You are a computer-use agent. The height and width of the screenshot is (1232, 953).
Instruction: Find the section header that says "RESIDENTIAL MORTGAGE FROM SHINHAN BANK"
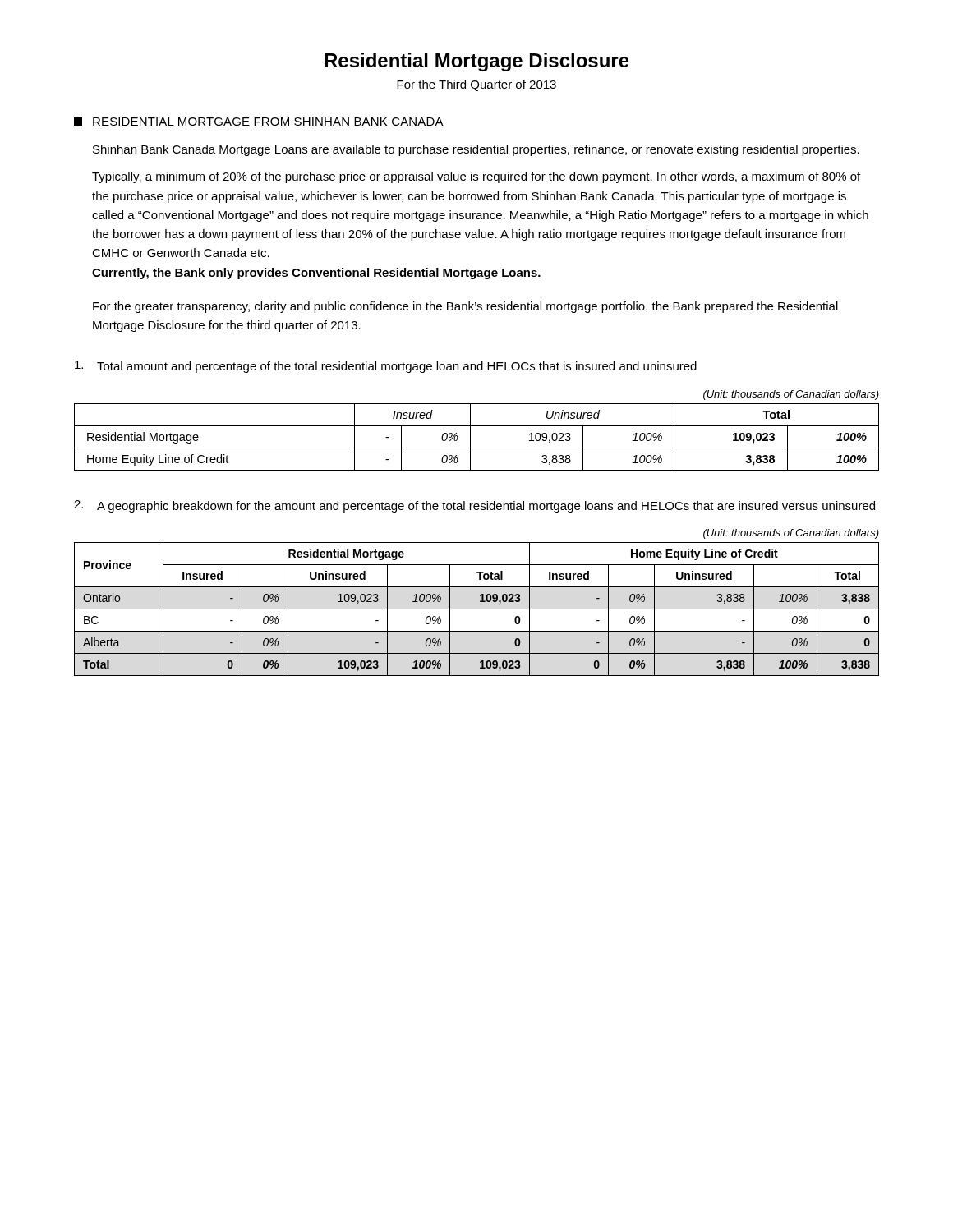pos(259,122)
